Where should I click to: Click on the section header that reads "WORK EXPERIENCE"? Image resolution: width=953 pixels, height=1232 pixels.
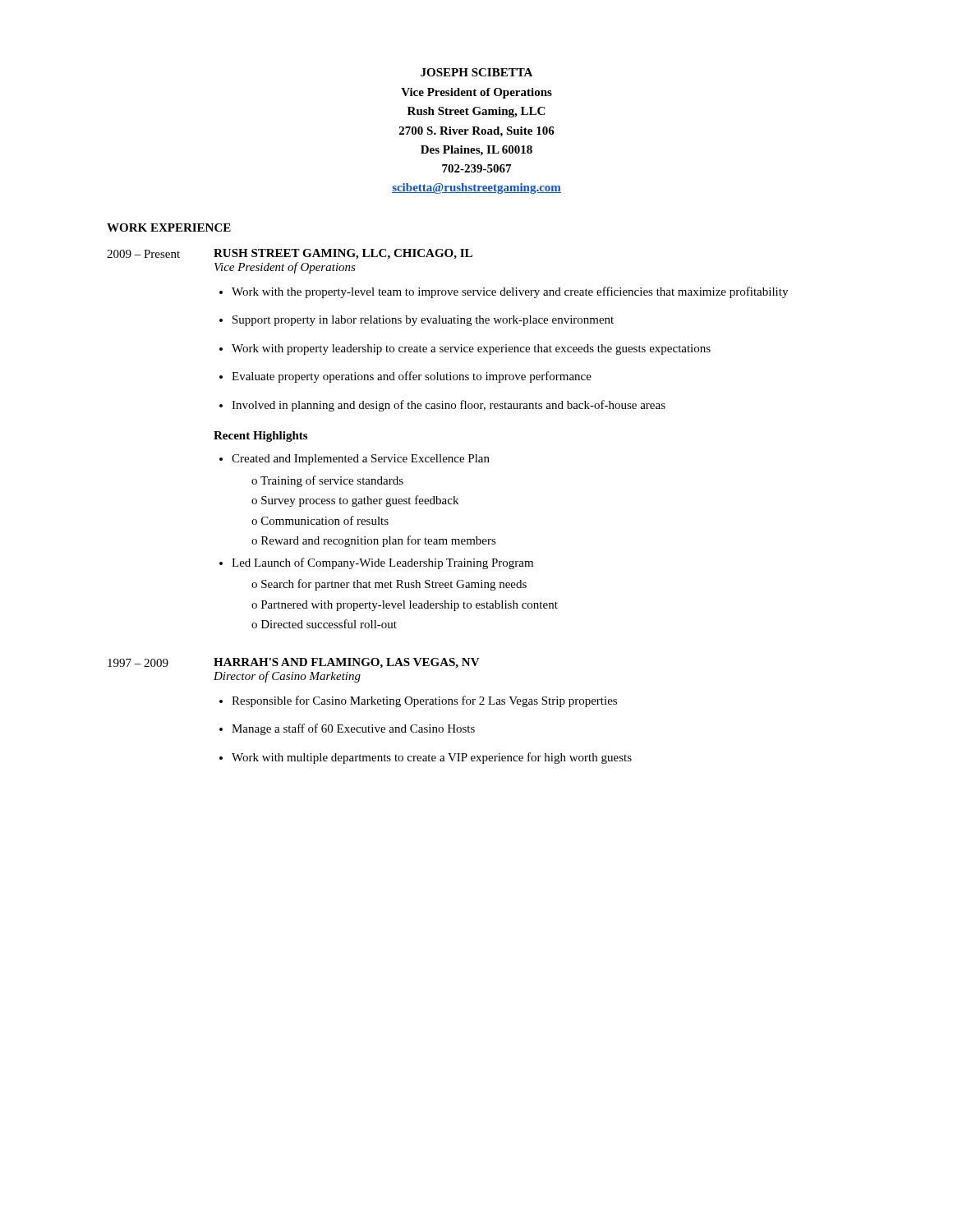(x=169, y=227)
